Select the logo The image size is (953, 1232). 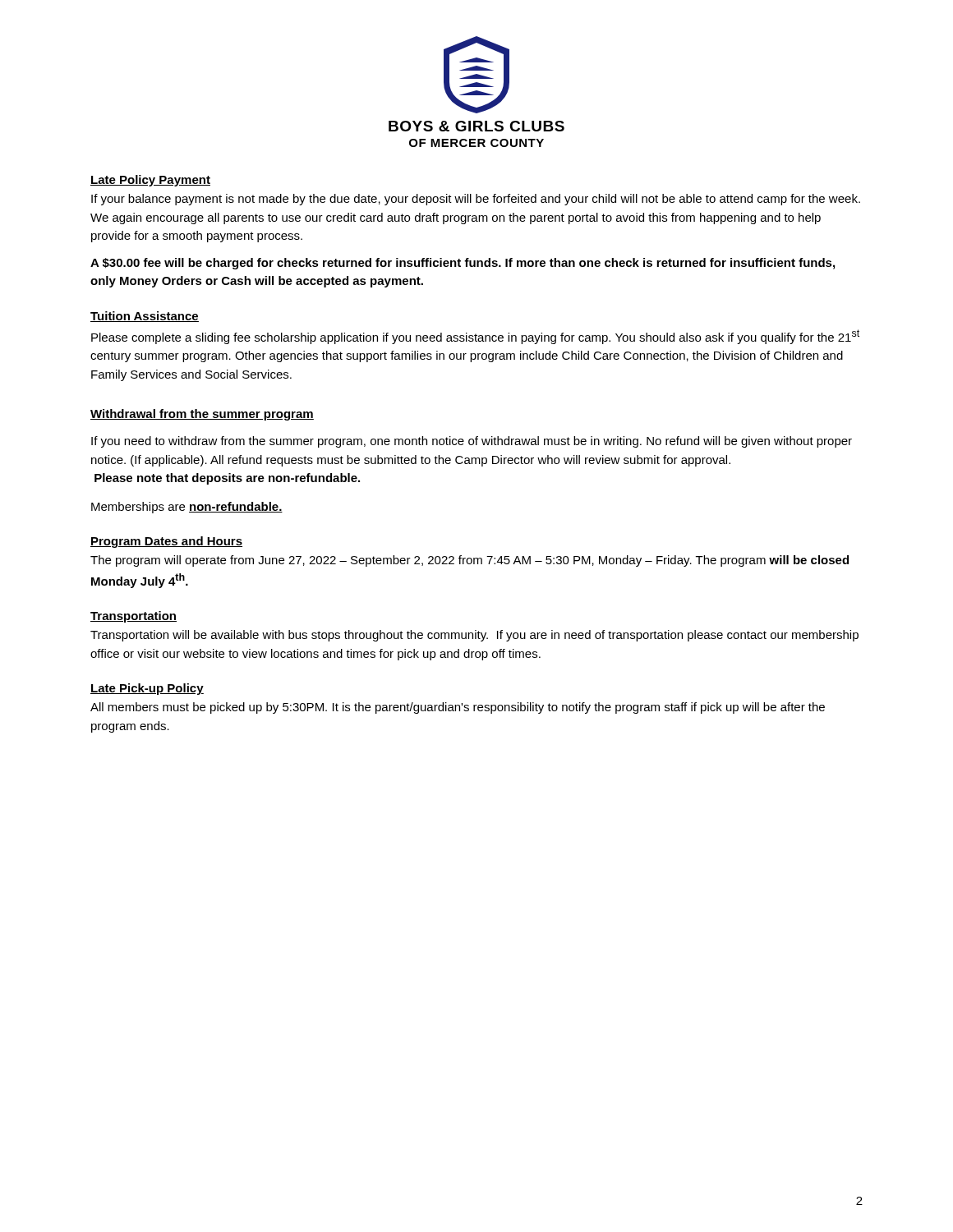tap(476, 91)
